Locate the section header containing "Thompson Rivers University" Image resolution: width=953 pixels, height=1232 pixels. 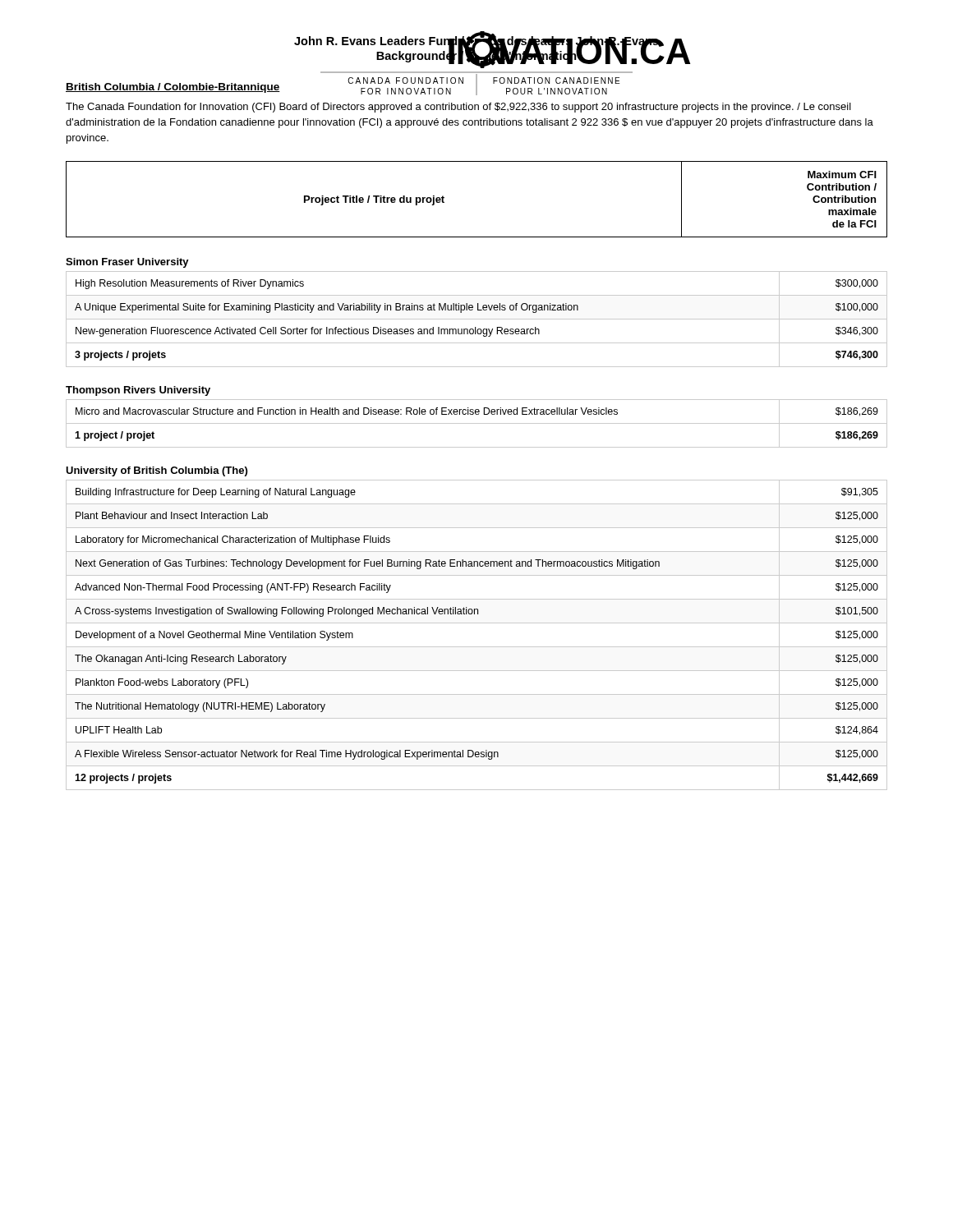(x=138, y=389)
